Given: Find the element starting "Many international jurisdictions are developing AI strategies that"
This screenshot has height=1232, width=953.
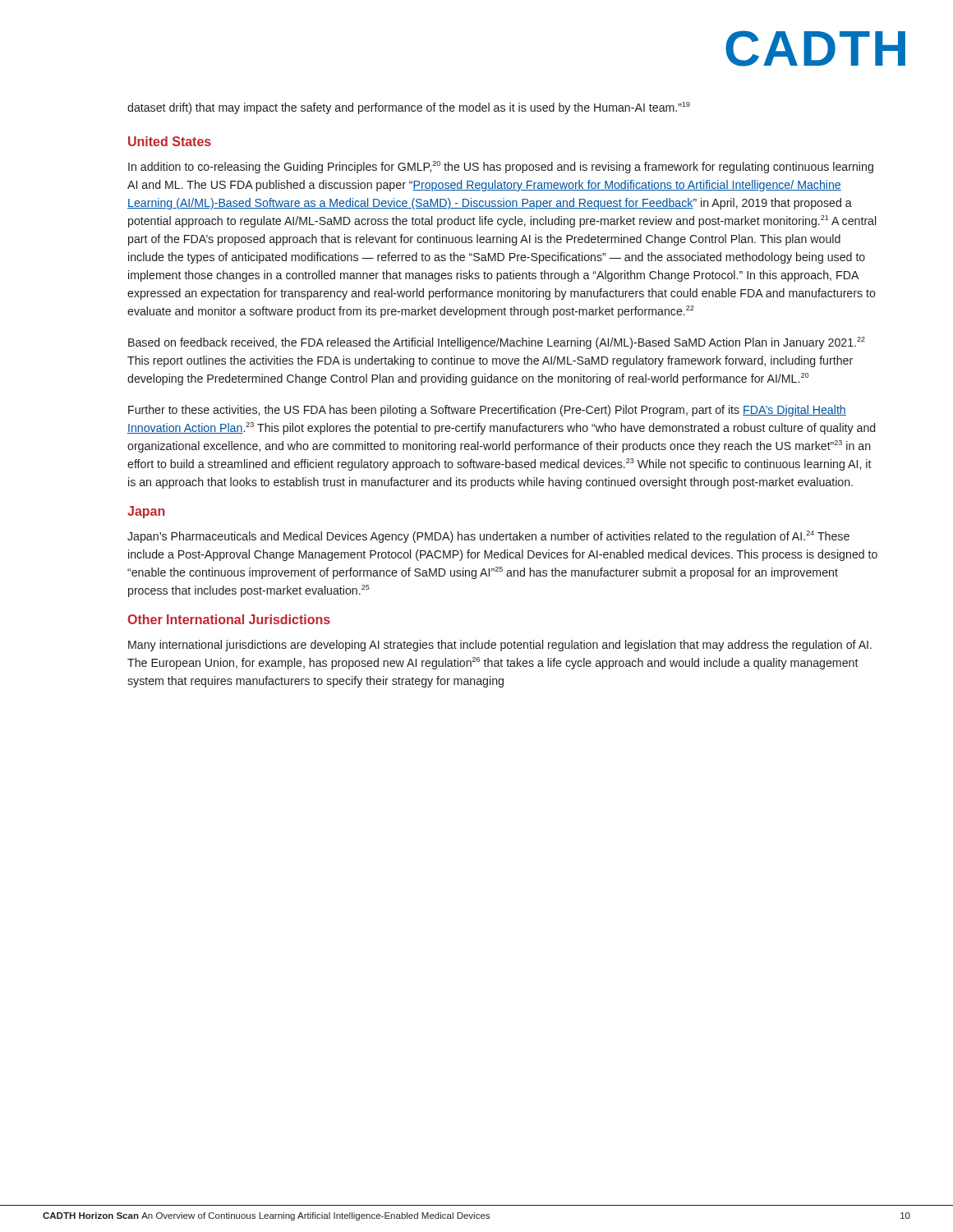Looking at the screenshot, I should [500, 663].
